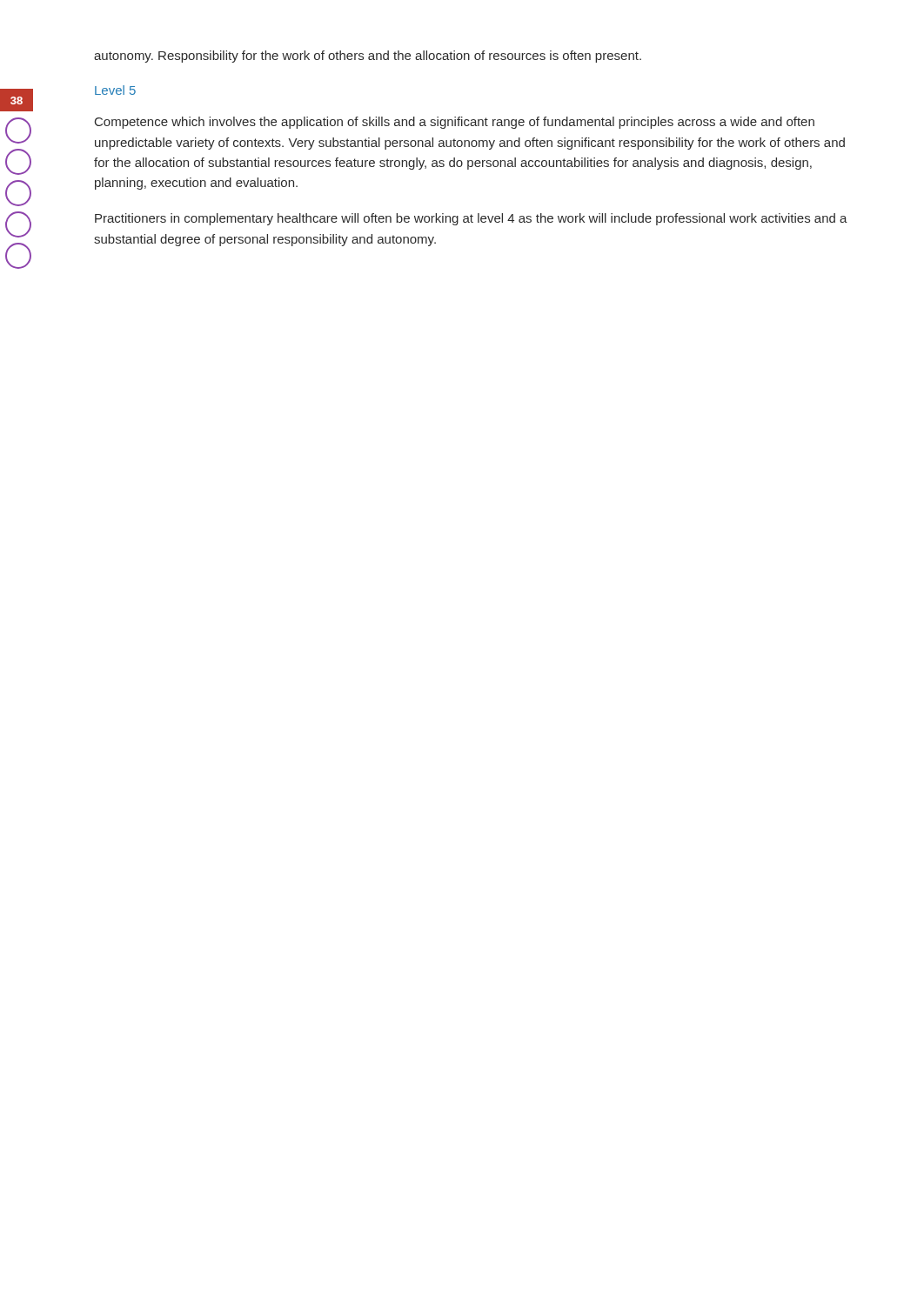Click on the text block that reads "Competence which involves the"
This screenshot has width=924, height=1305.
[x=478, y=152]
